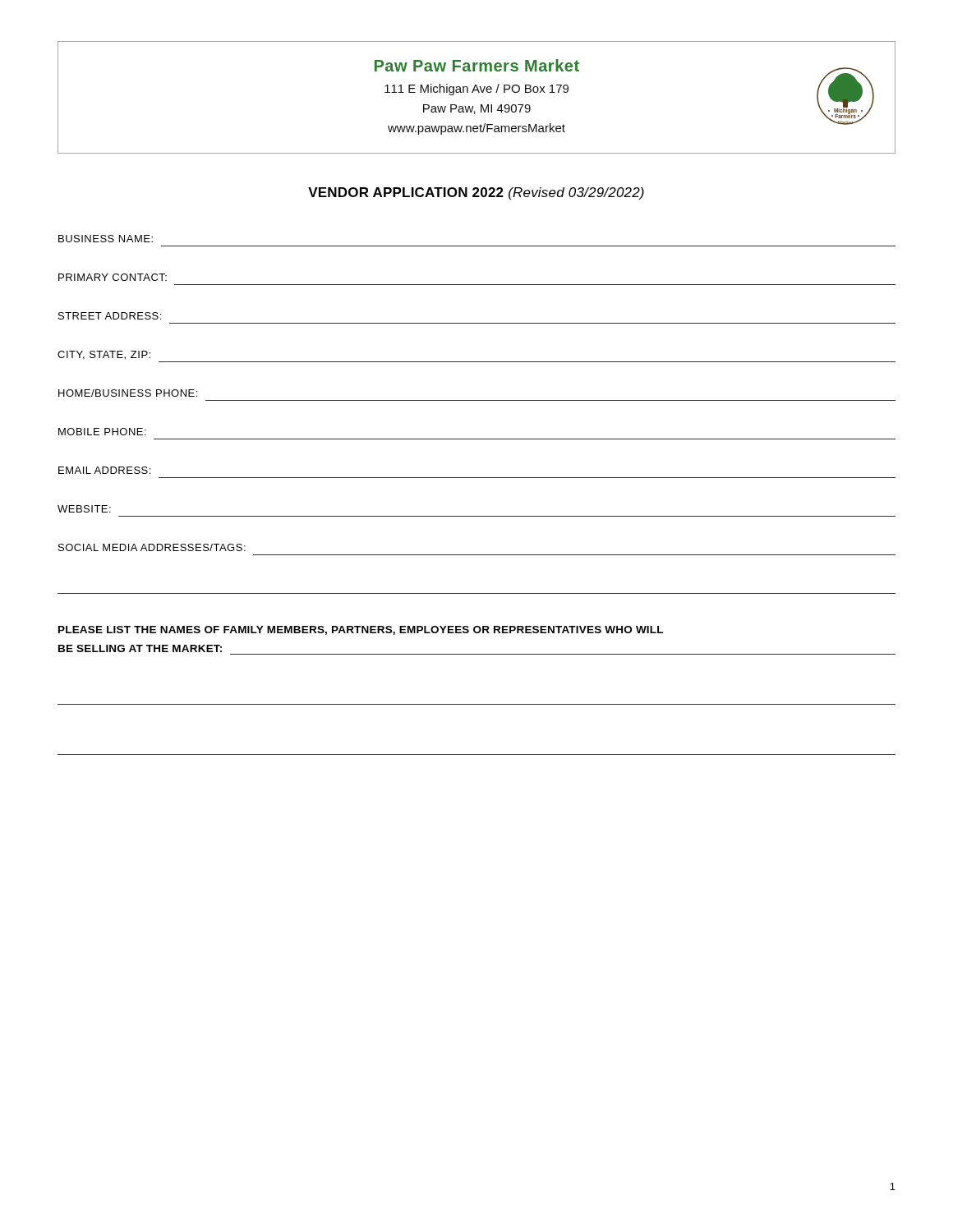Screen dimensions: 1232x953
Task: Find the title
Action: tap(476, 193)
